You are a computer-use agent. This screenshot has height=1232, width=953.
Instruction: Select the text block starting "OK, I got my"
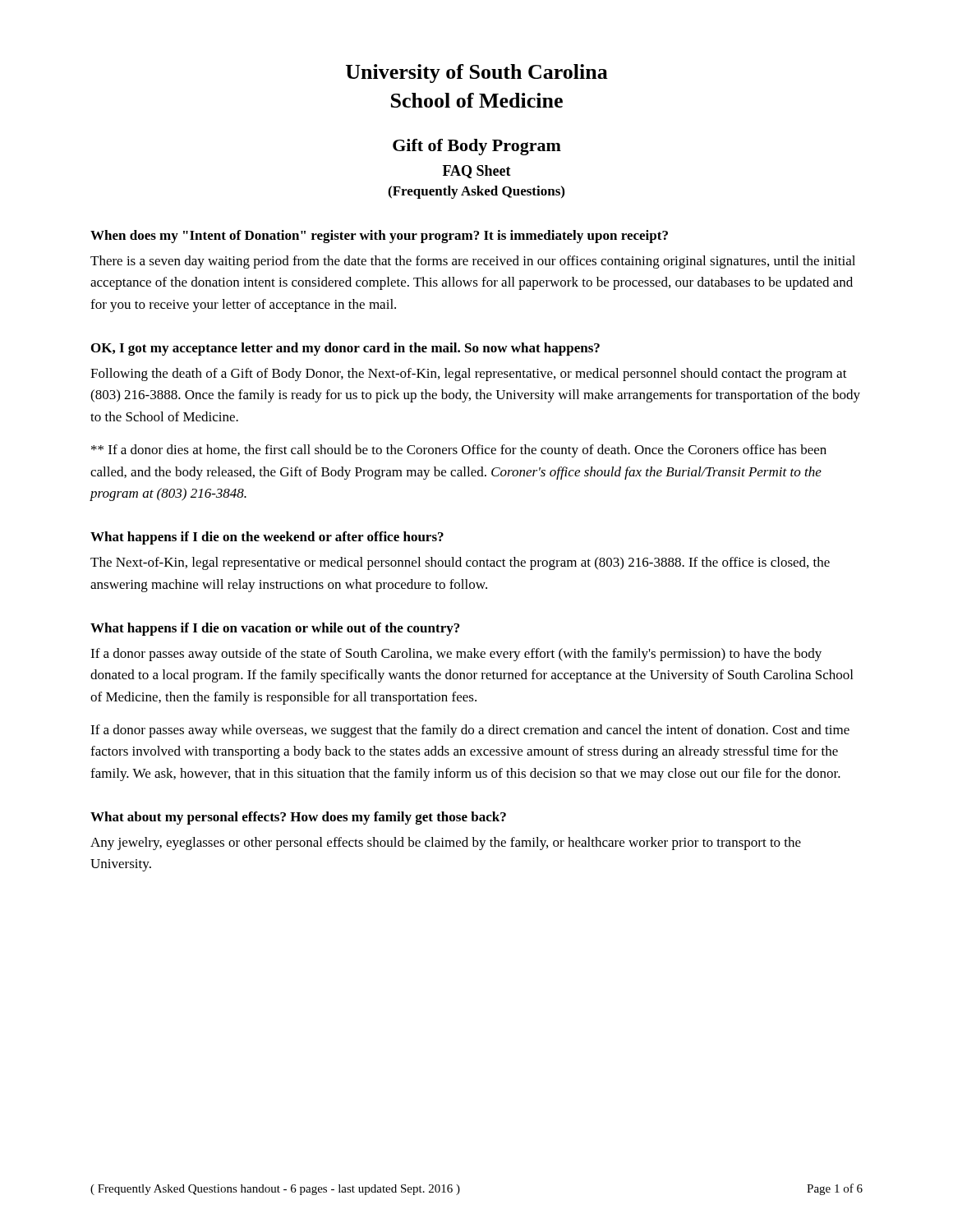(x=476, y=348)
